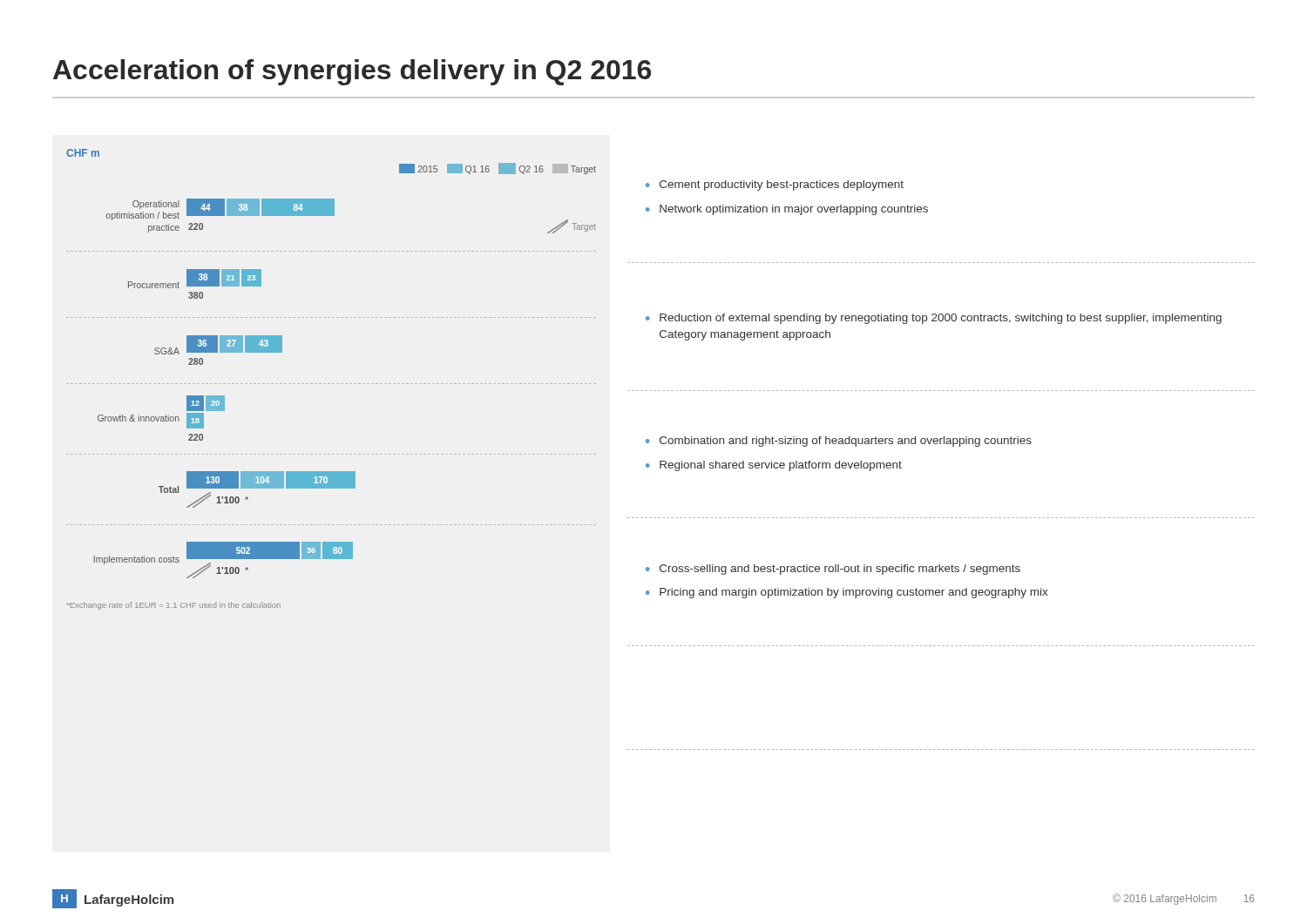This screenshot has width=1307, height=924.
Task: Click the passage that begins "• Cement productivity best-practices deployment"
Action: coord(775,185)
